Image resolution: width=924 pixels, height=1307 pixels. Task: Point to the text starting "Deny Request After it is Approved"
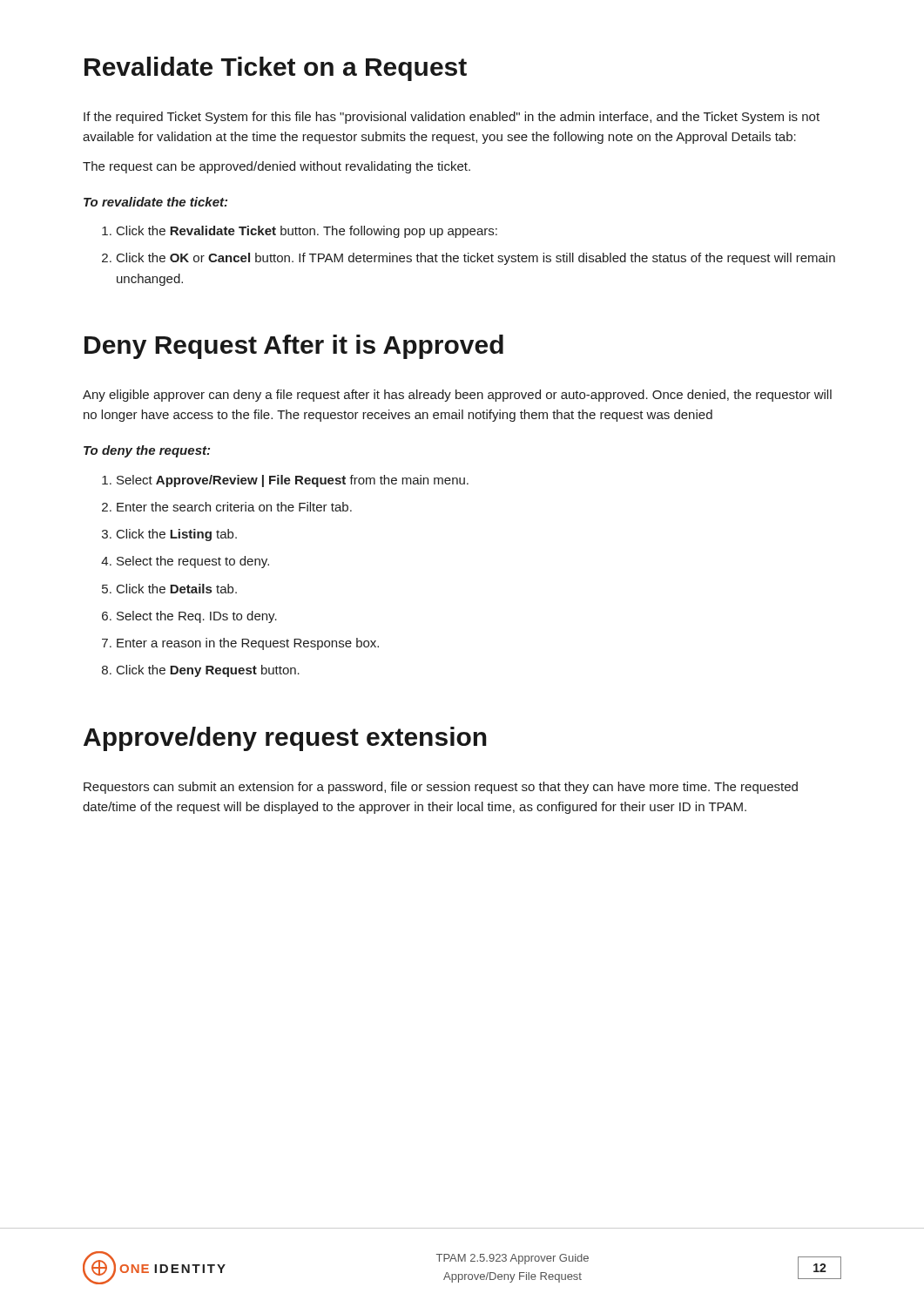click(462, 345)
